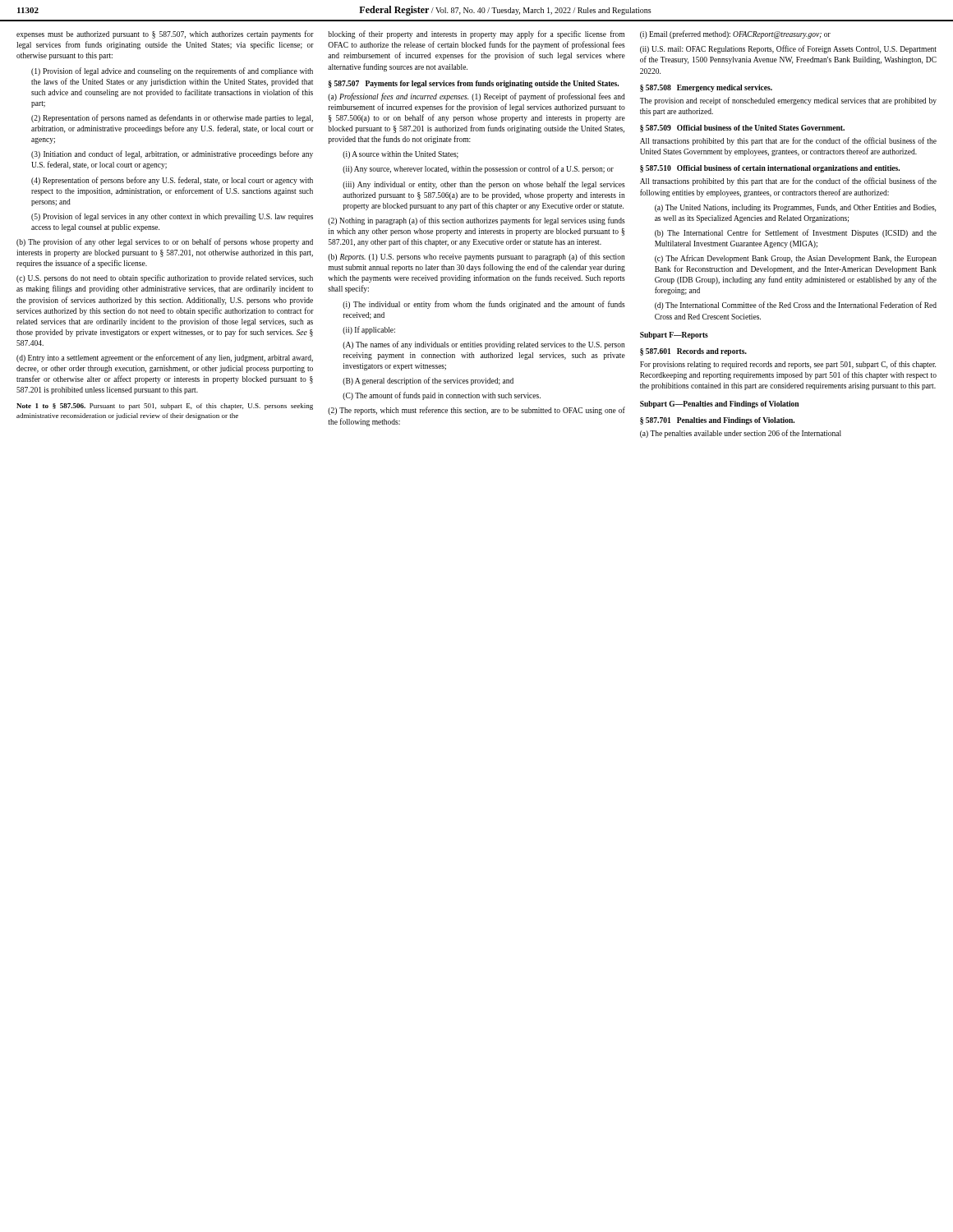Locate the section header that opens with "§ 587.510 Official"

770,169
